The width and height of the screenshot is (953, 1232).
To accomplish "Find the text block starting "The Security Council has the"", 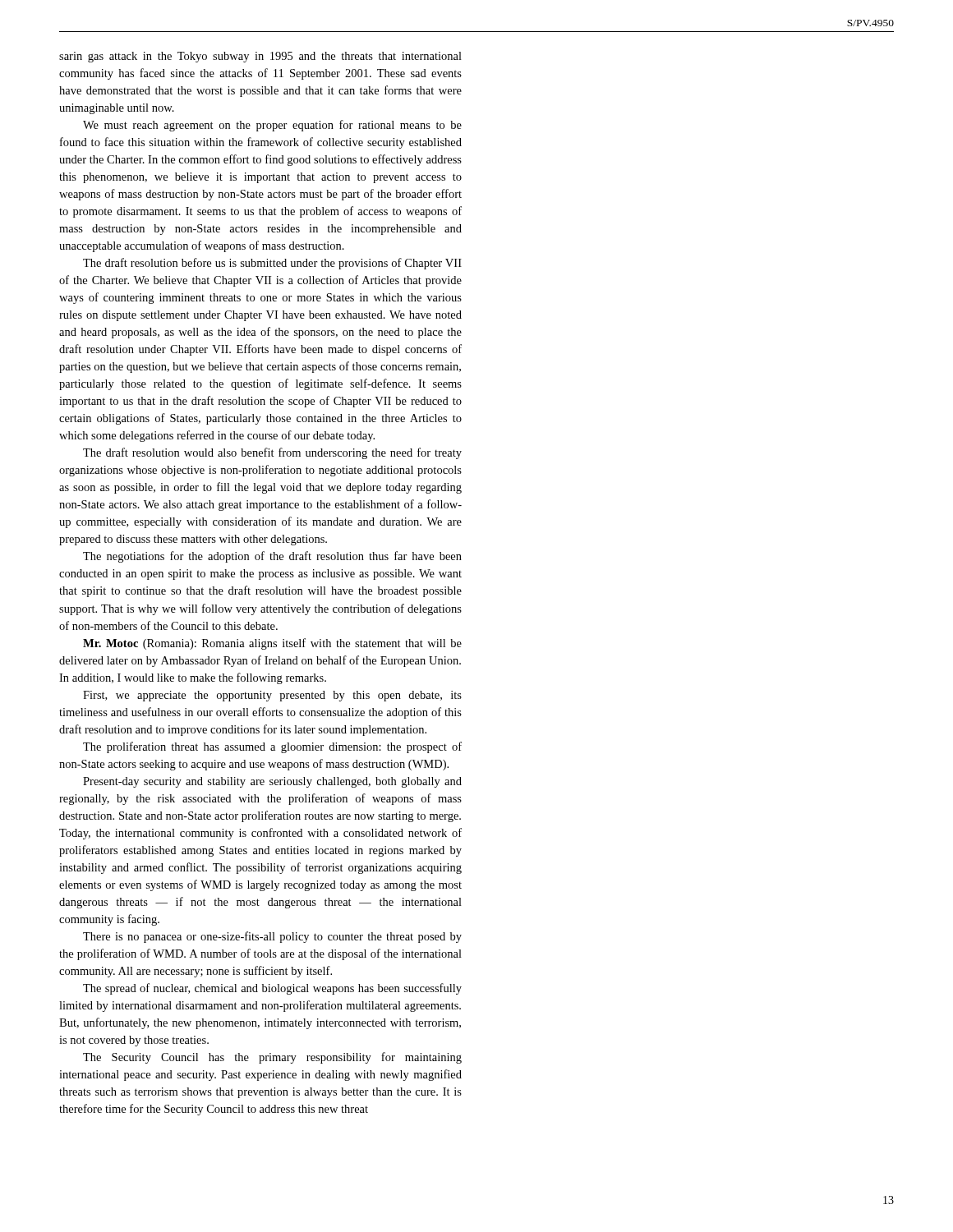I will (x=260, y=1083).
